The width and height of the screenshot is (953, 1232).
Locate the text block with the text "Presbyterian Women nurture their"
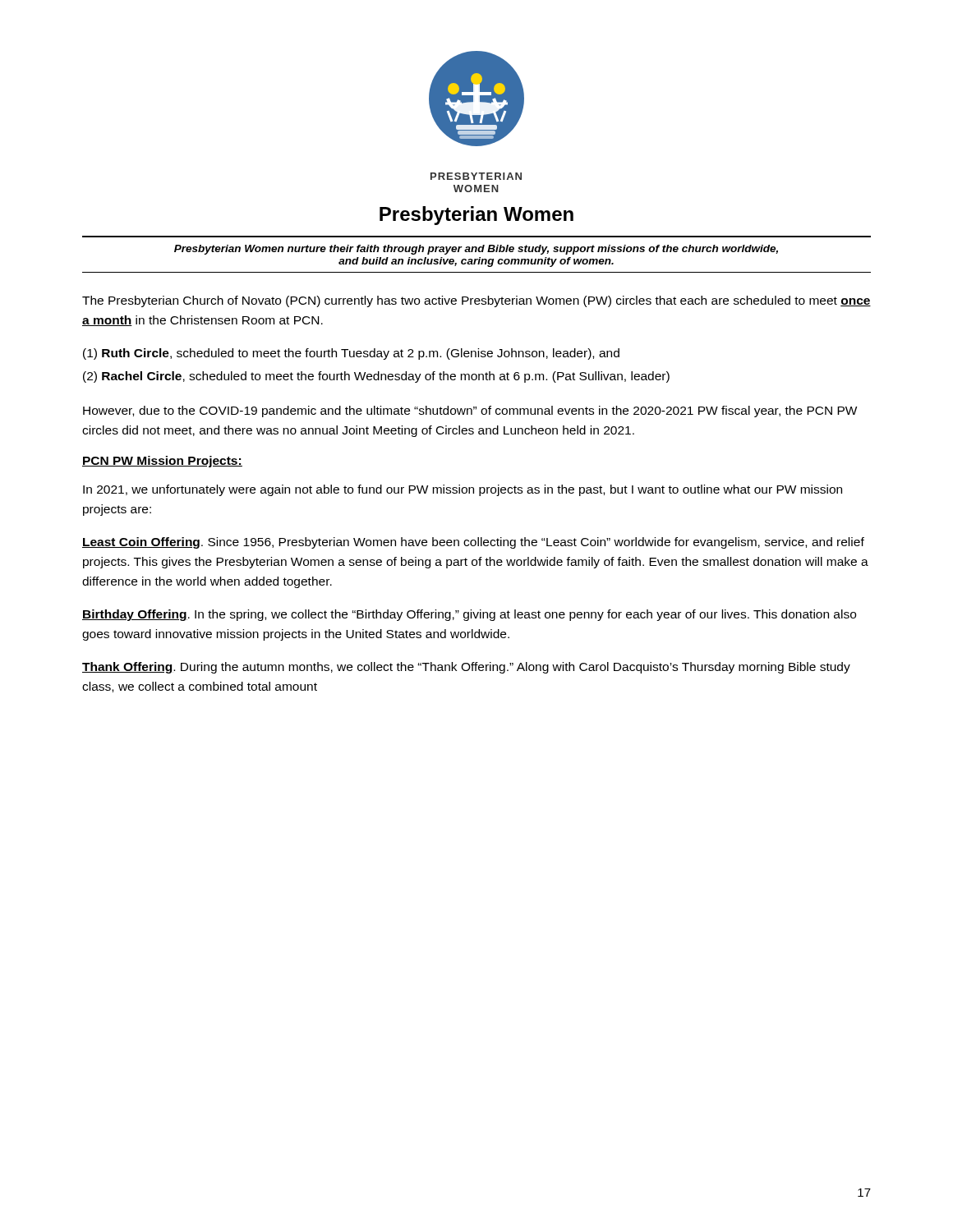click(x=476, y=255)
